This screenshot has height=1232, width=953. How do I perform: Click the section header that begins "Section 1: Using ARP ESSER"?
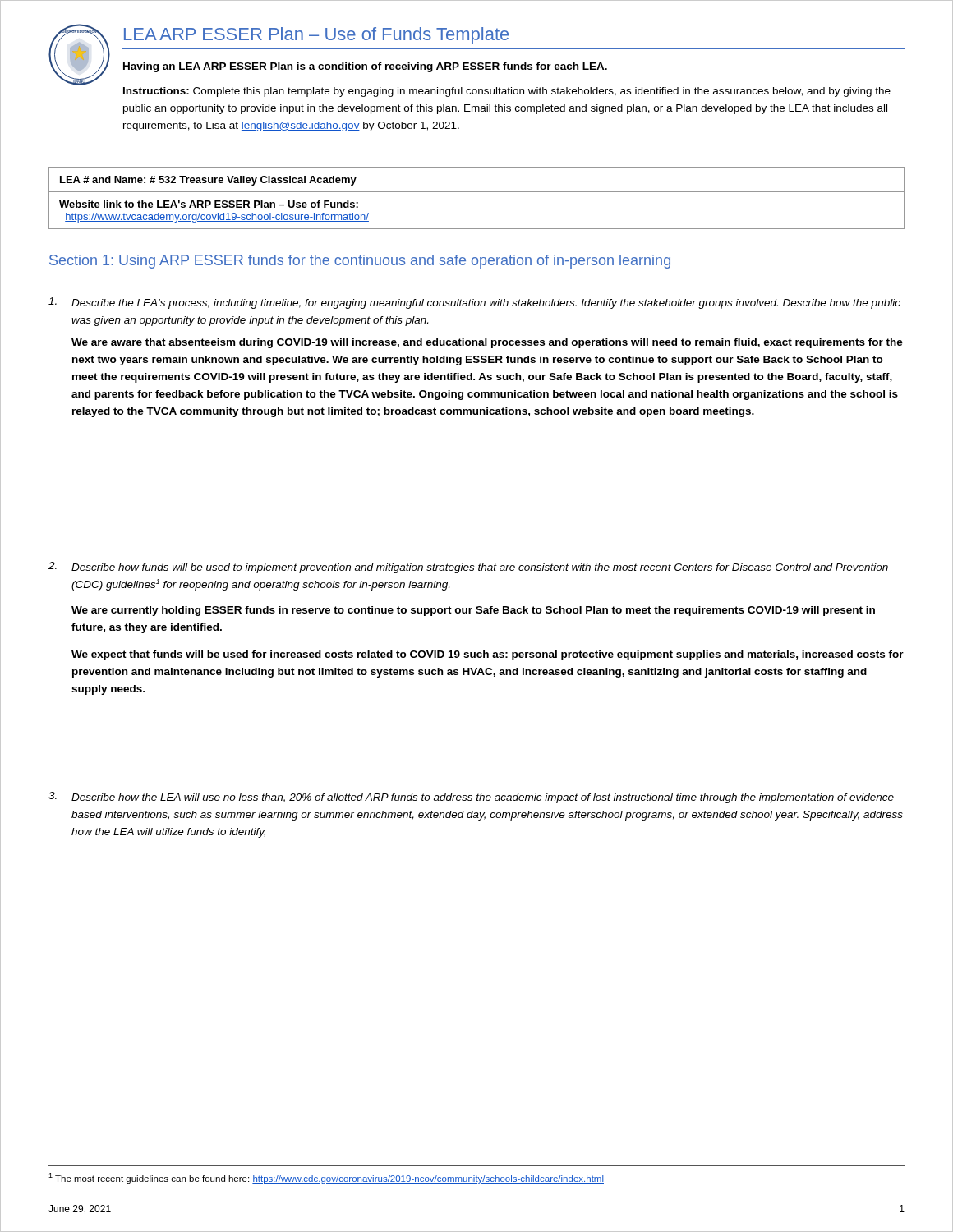(x=476, y=261)
